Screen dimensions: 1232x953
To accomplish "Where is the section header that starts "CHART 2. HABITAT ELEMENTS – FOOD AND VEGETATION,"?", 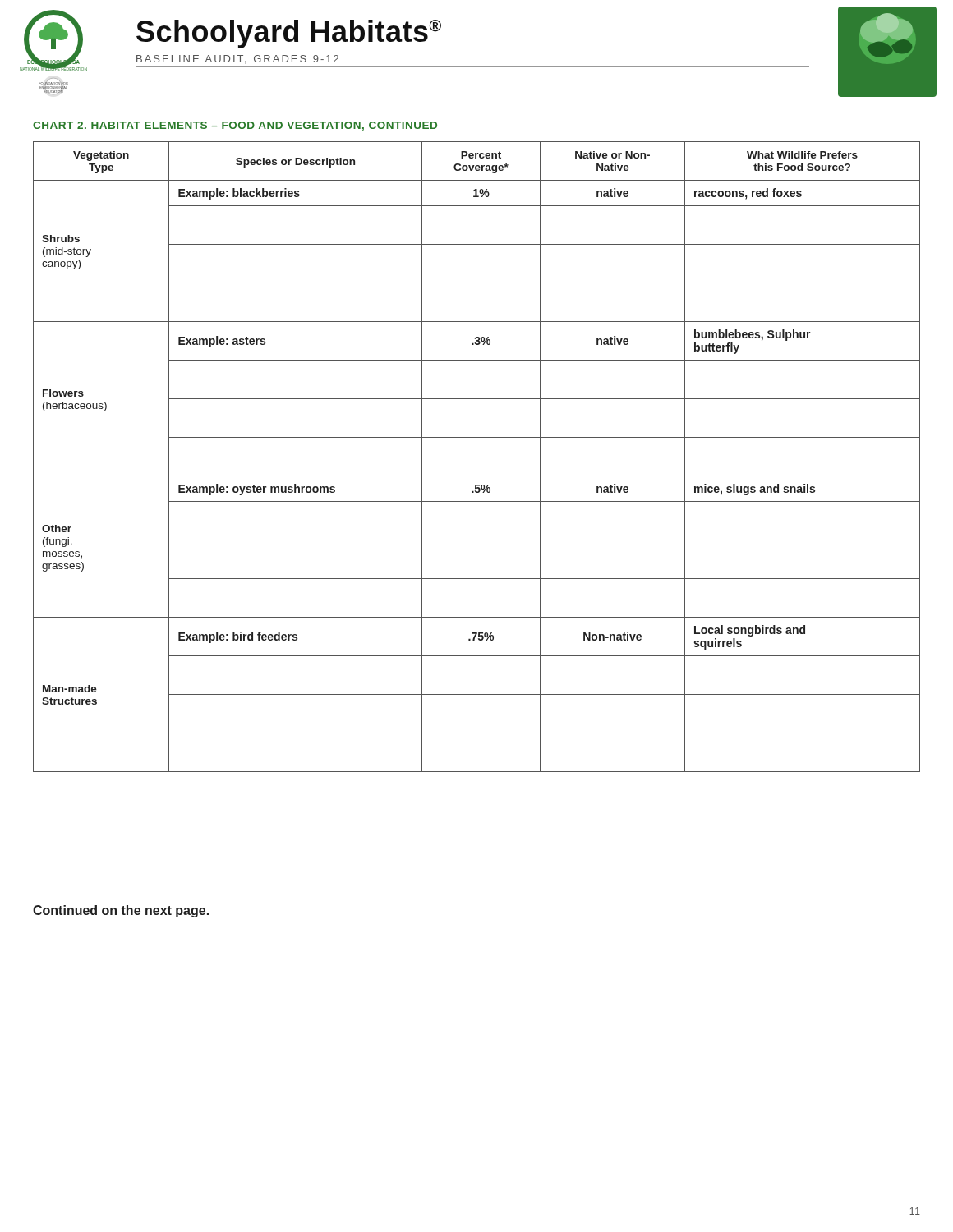I will tap(235, 126).
